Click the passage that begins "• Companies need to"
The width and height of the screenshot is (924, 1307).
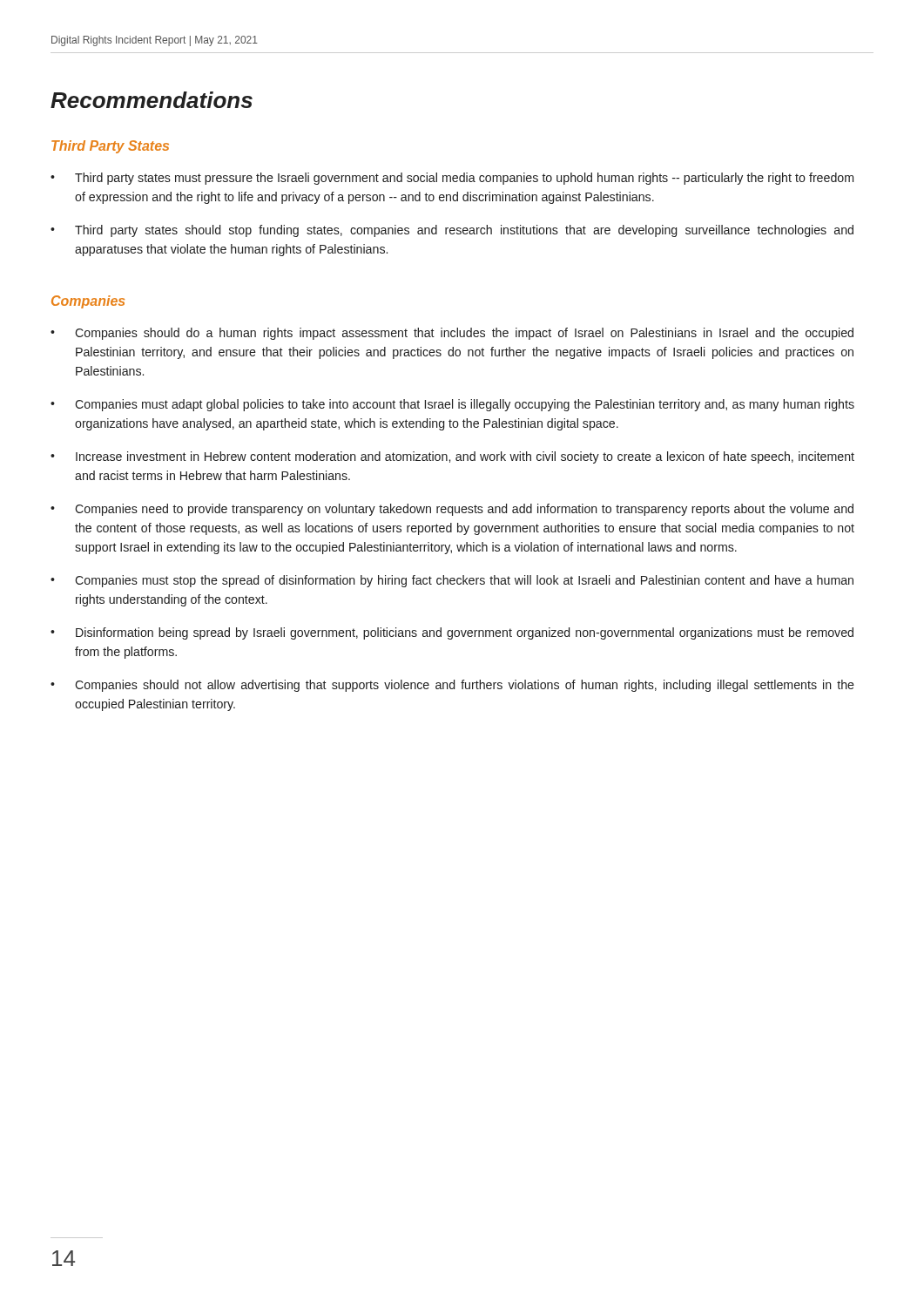click(452, 528)
